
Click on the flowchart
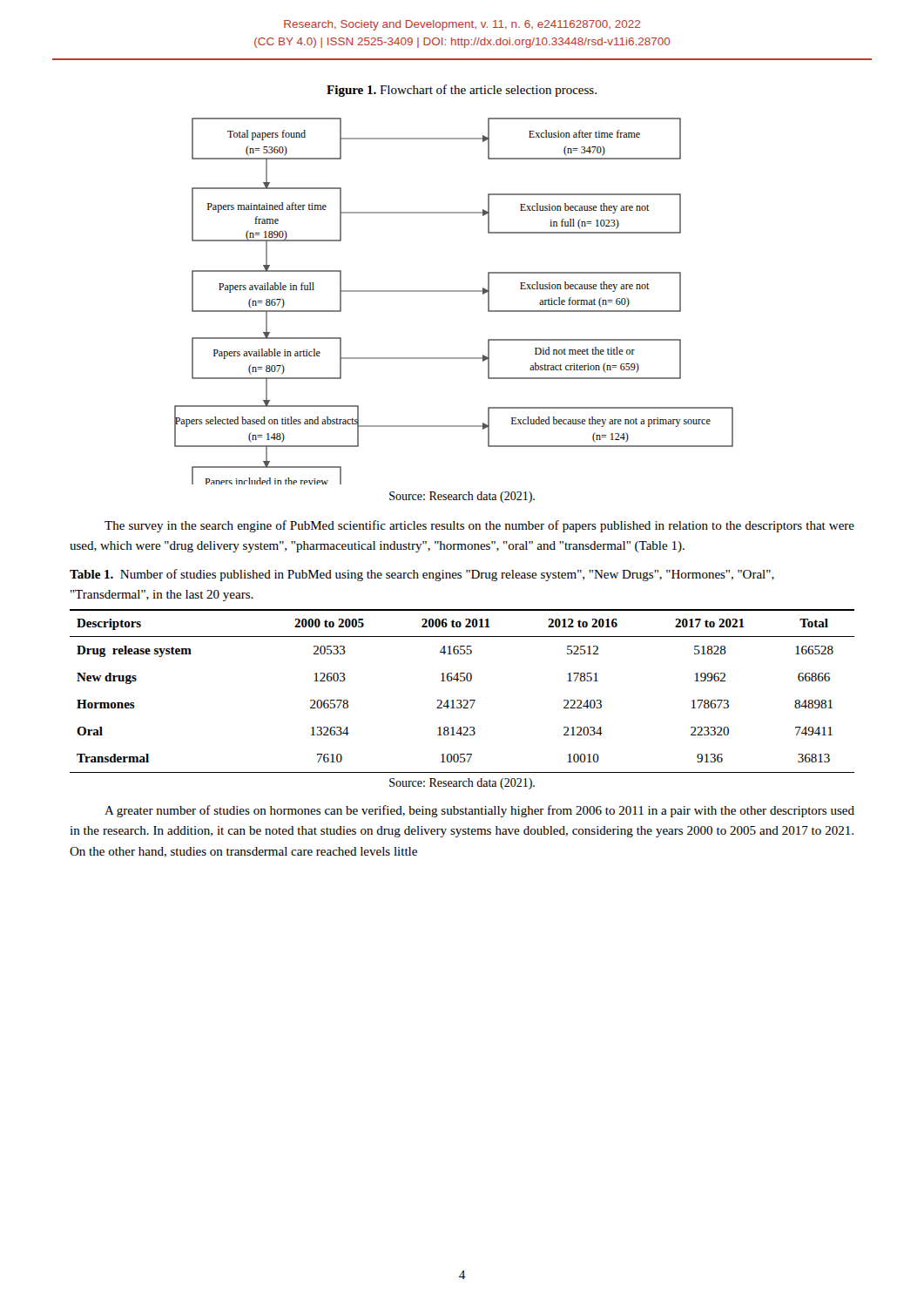(x=462, y=297)
